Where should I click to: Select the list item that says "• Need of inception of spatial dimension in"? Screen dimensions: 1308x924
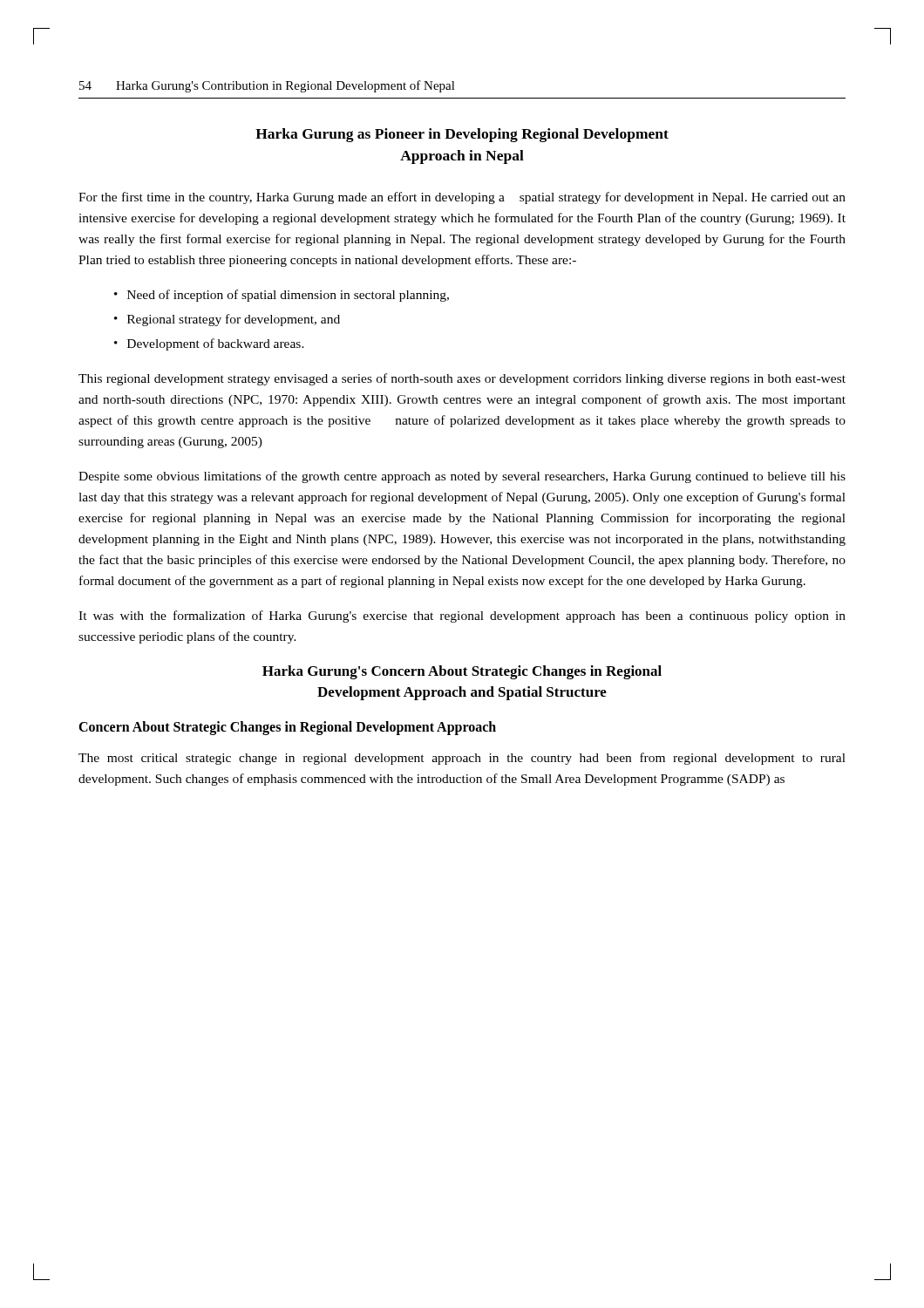click(x=281, y=294)
